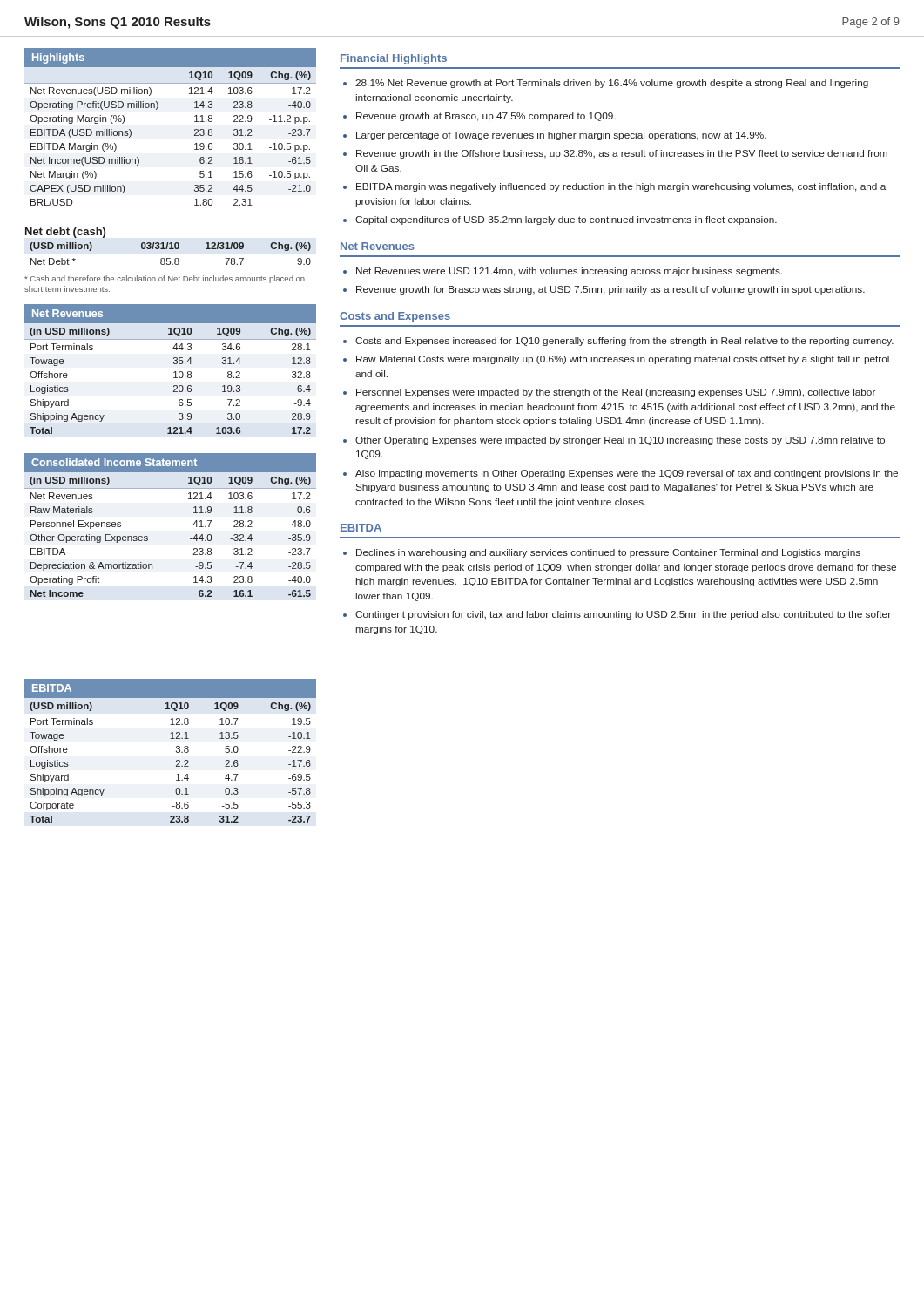924x1307 pixels.
Task: Click on the list item that says "Contingent provision for civil, tax and"
Action: click(x=623, y=622)
